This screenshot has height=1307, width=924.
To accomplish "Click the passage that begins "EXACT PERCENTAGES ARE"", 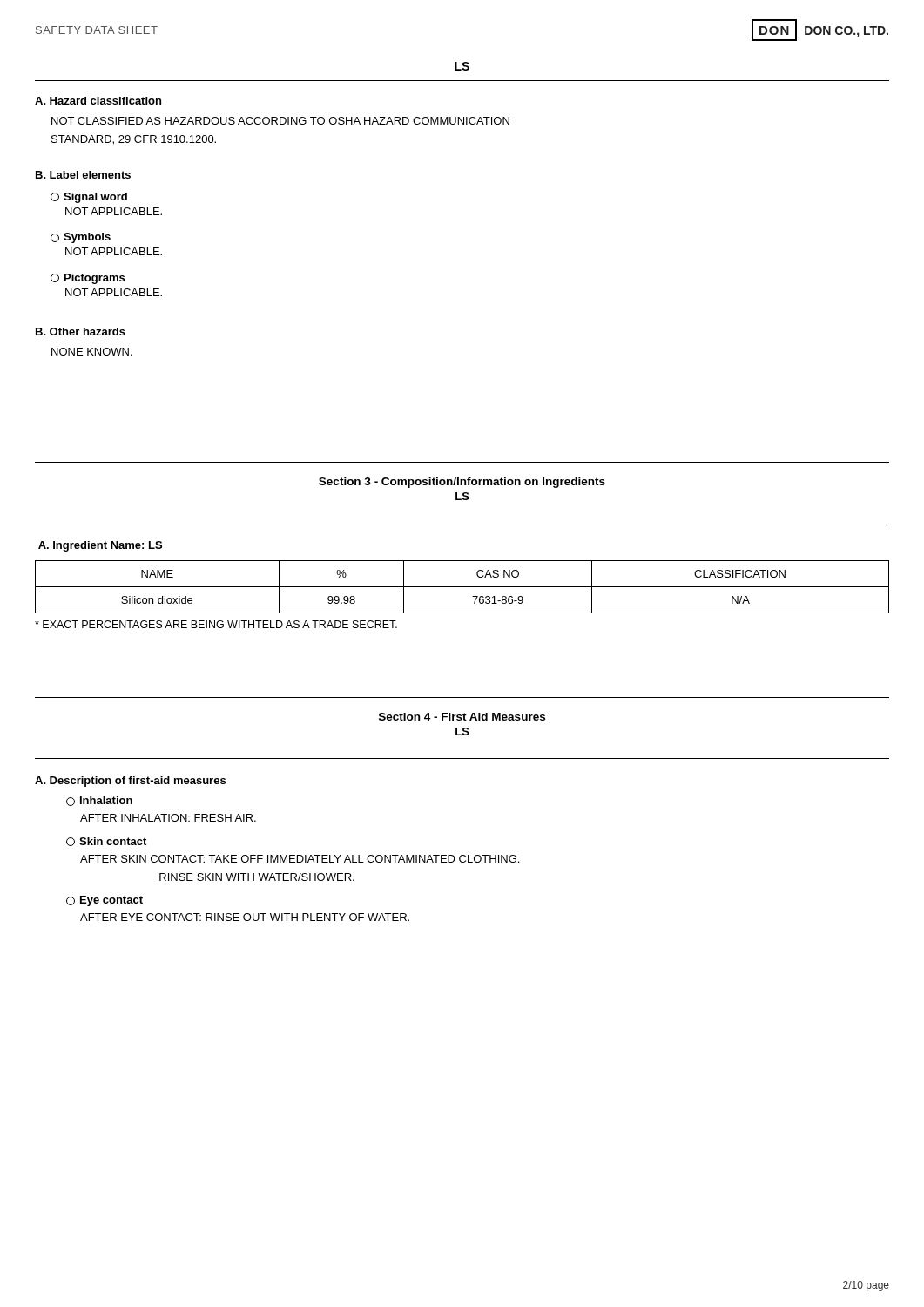I will coord(216,625).
